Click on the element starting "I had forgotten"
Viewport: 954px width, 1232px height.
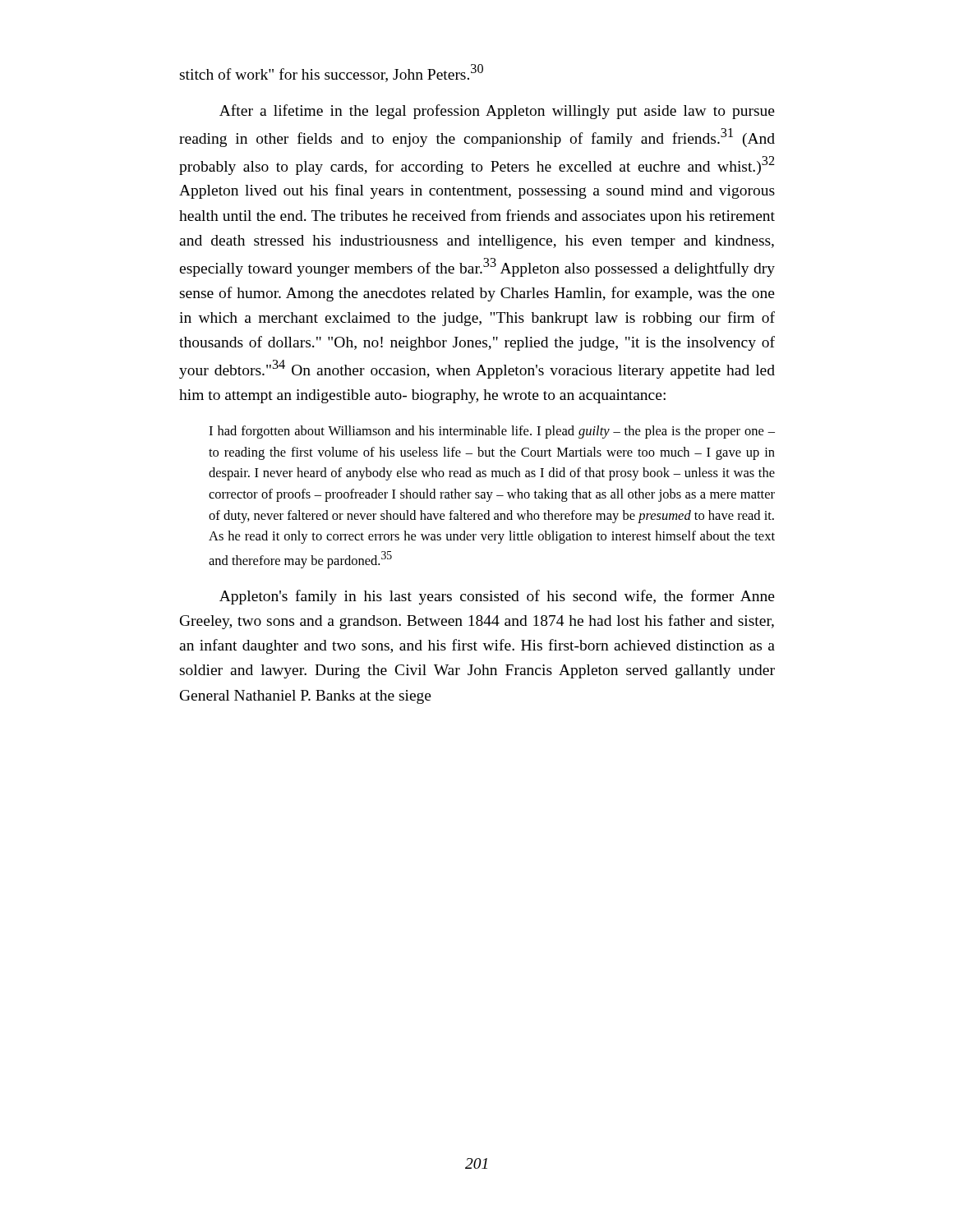[x=492, y=496]
